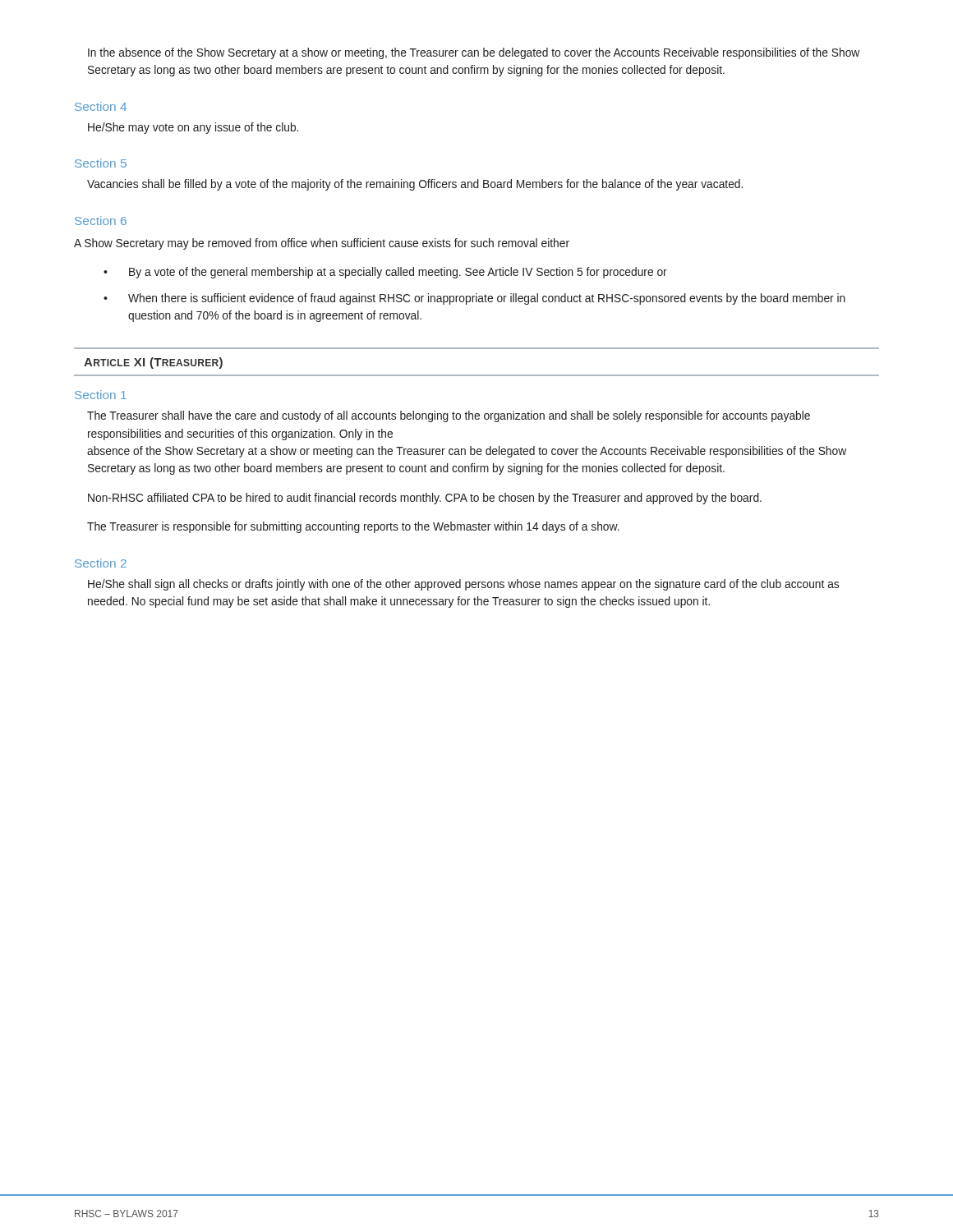Viewport: 953px width, 1232px height.
Task: Point to the passage starting "The Treasurer is responsible"
Action: (x=354, y=527)
